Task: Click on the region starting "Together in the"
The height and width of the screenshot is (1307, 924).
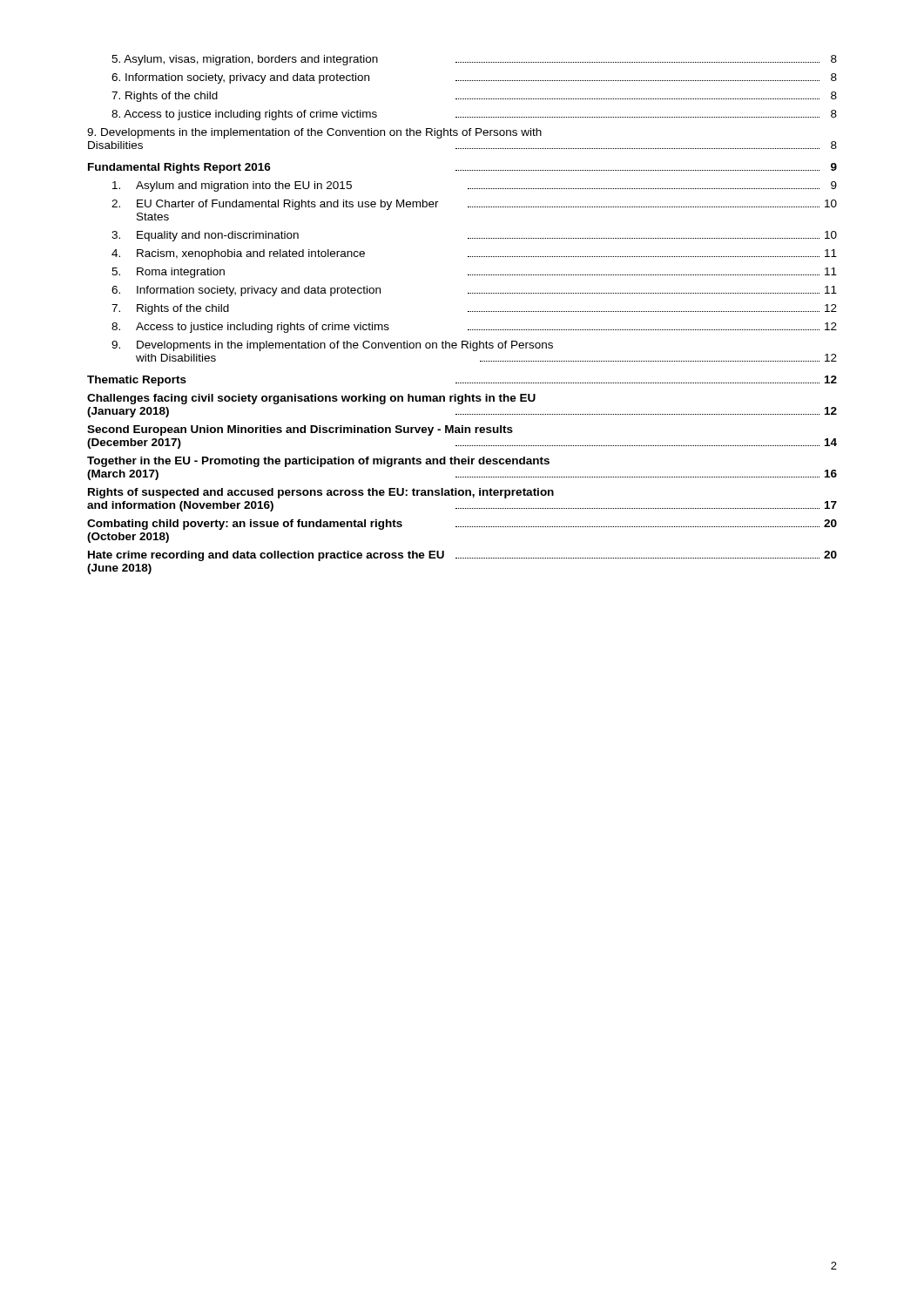Action: point(462,467)
